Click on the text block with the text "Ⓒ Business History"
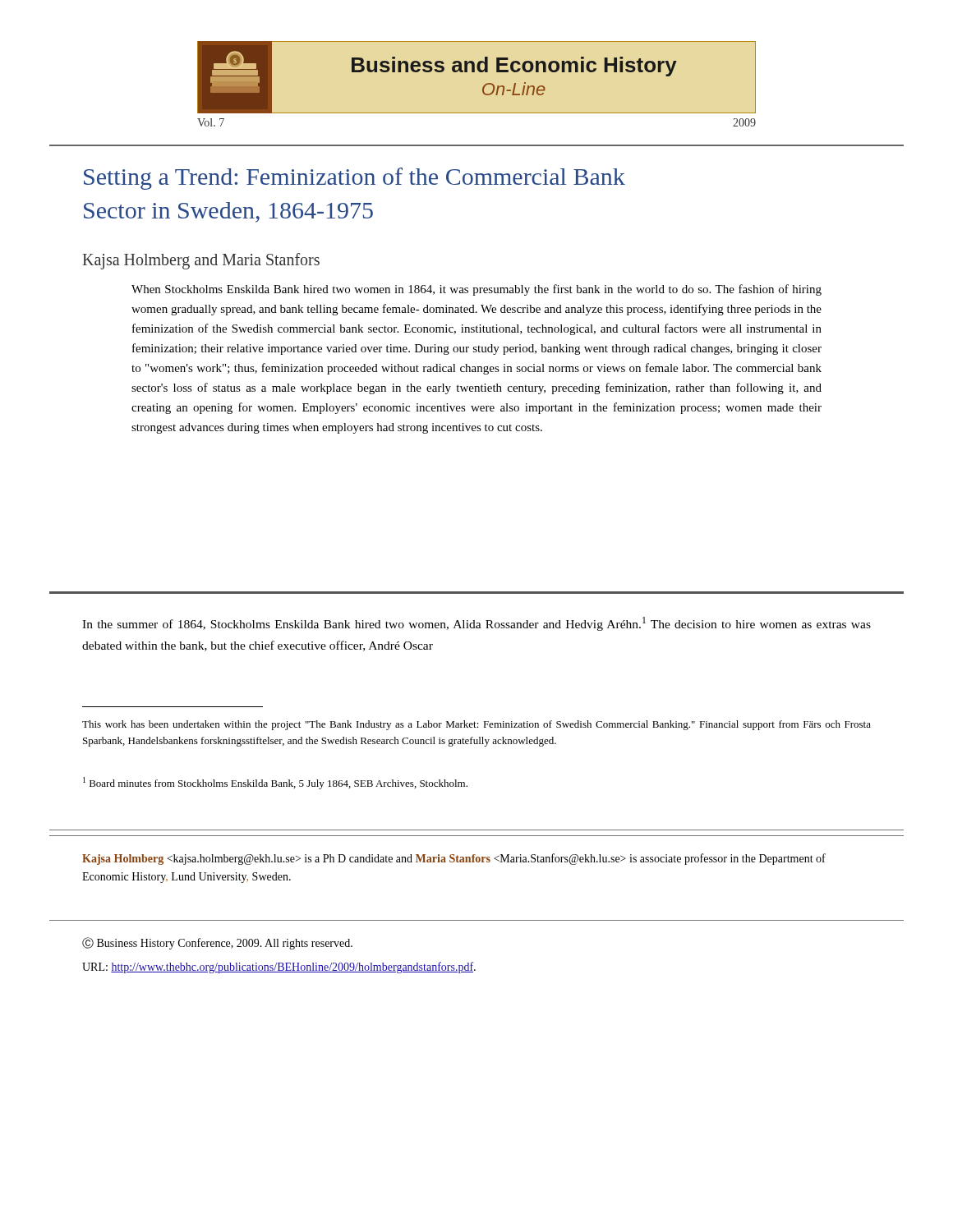 coord(218,943)
